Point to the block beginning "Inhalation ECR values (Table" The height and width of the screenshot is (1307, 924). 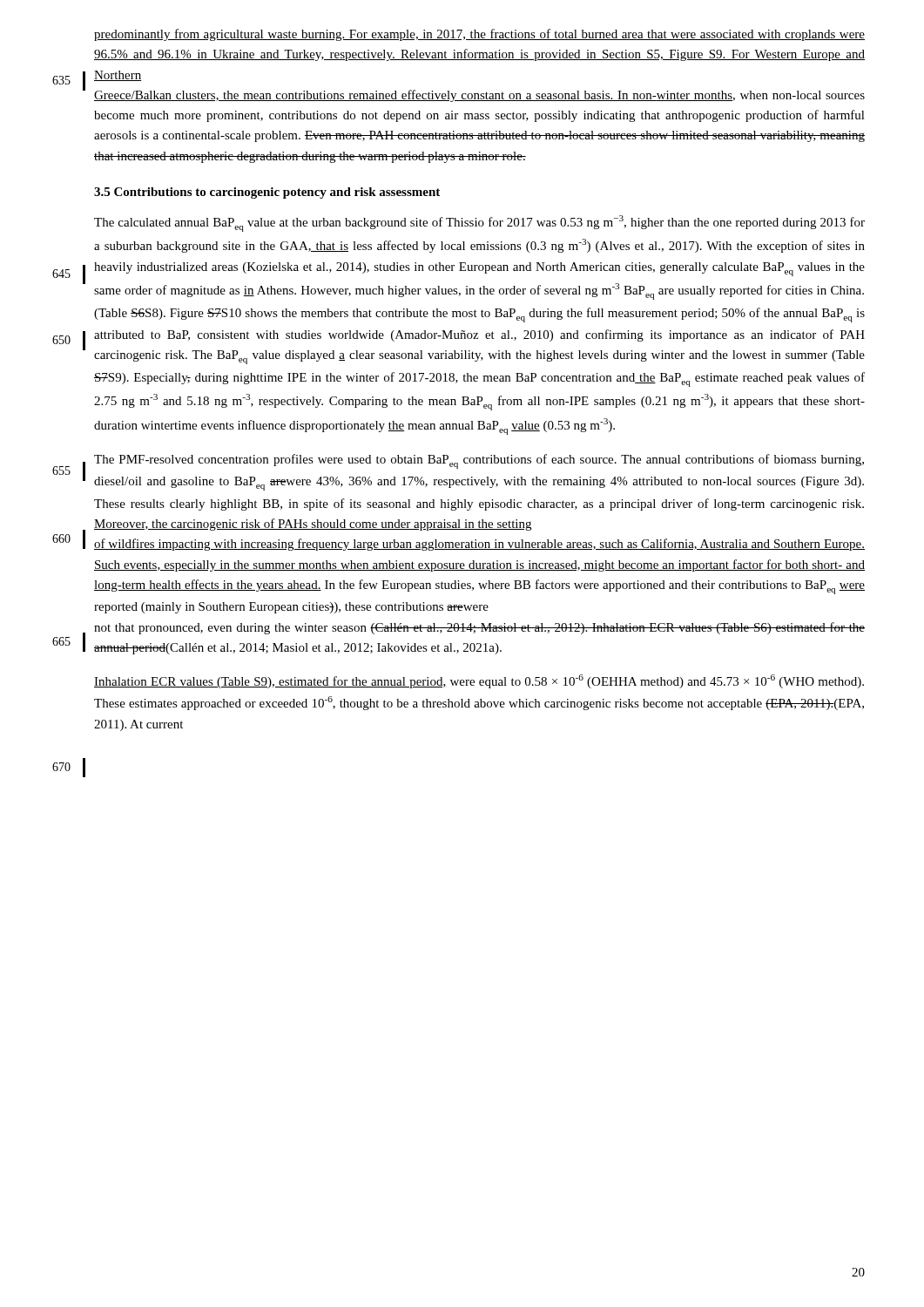tap(479, 702)
